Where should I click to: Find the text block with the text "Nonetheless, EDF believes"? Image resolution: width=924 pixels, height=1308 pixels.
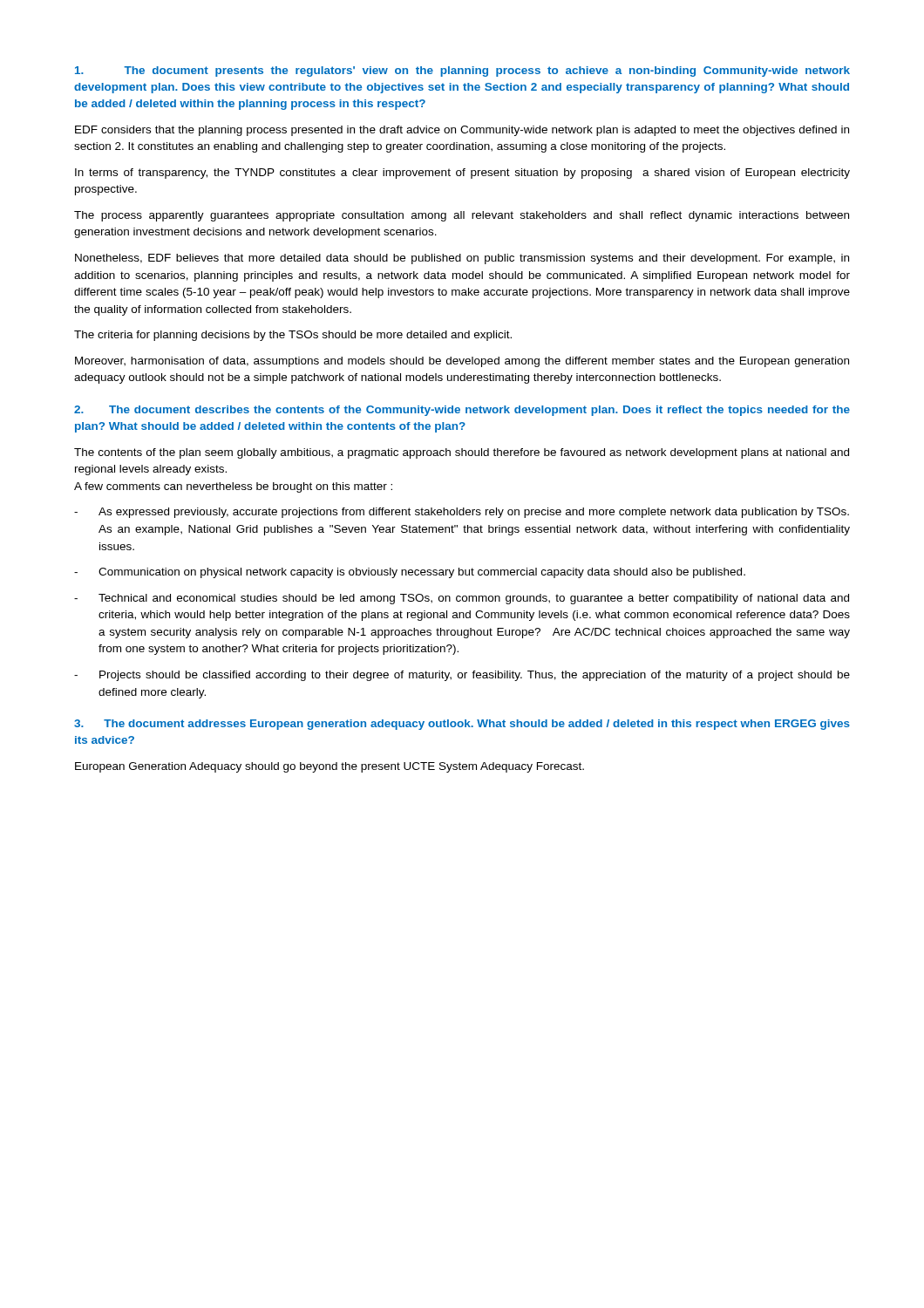point(462,283)
